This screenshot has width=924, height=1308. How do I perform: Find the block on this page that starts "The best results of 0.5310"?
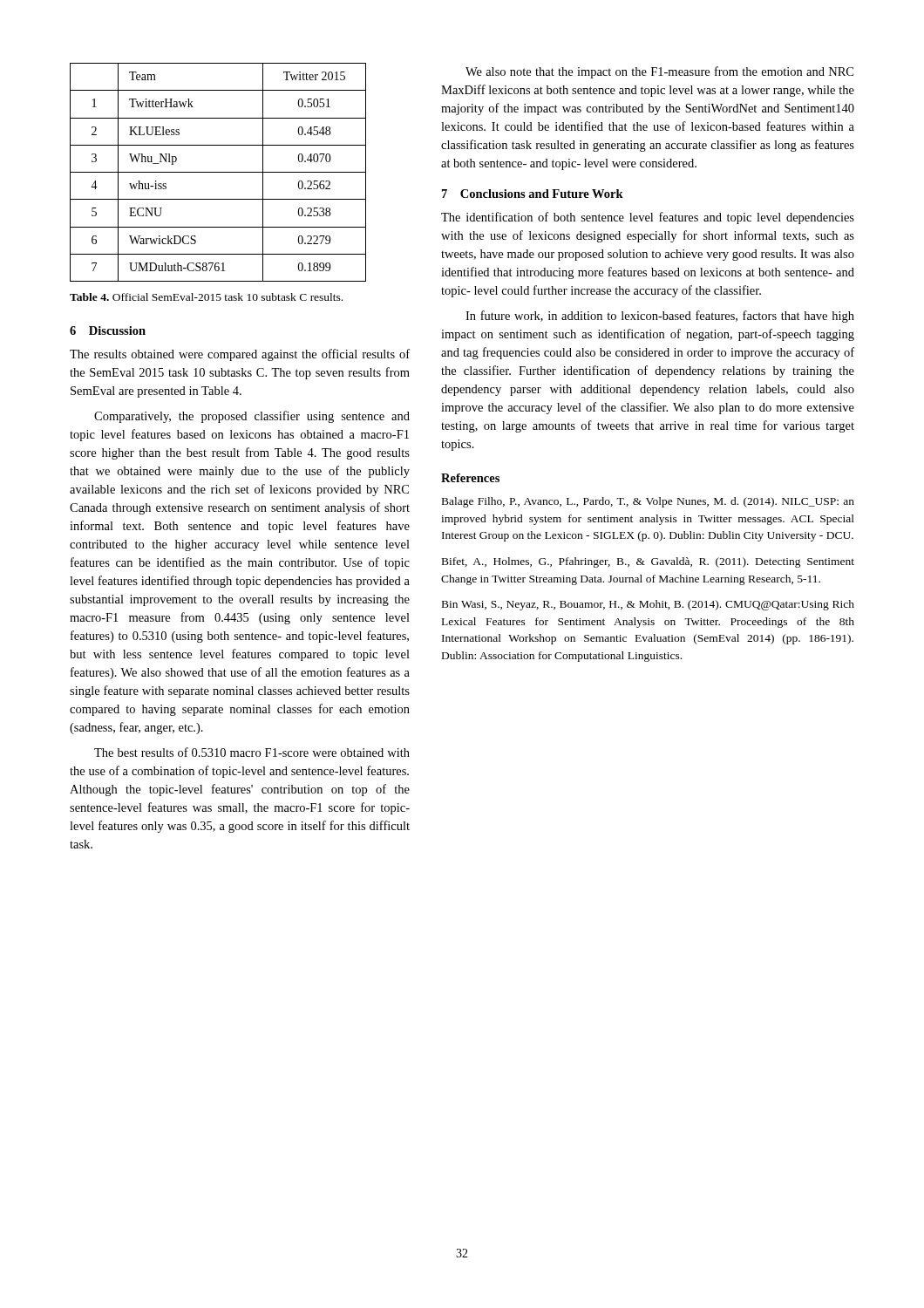point(240,799)
